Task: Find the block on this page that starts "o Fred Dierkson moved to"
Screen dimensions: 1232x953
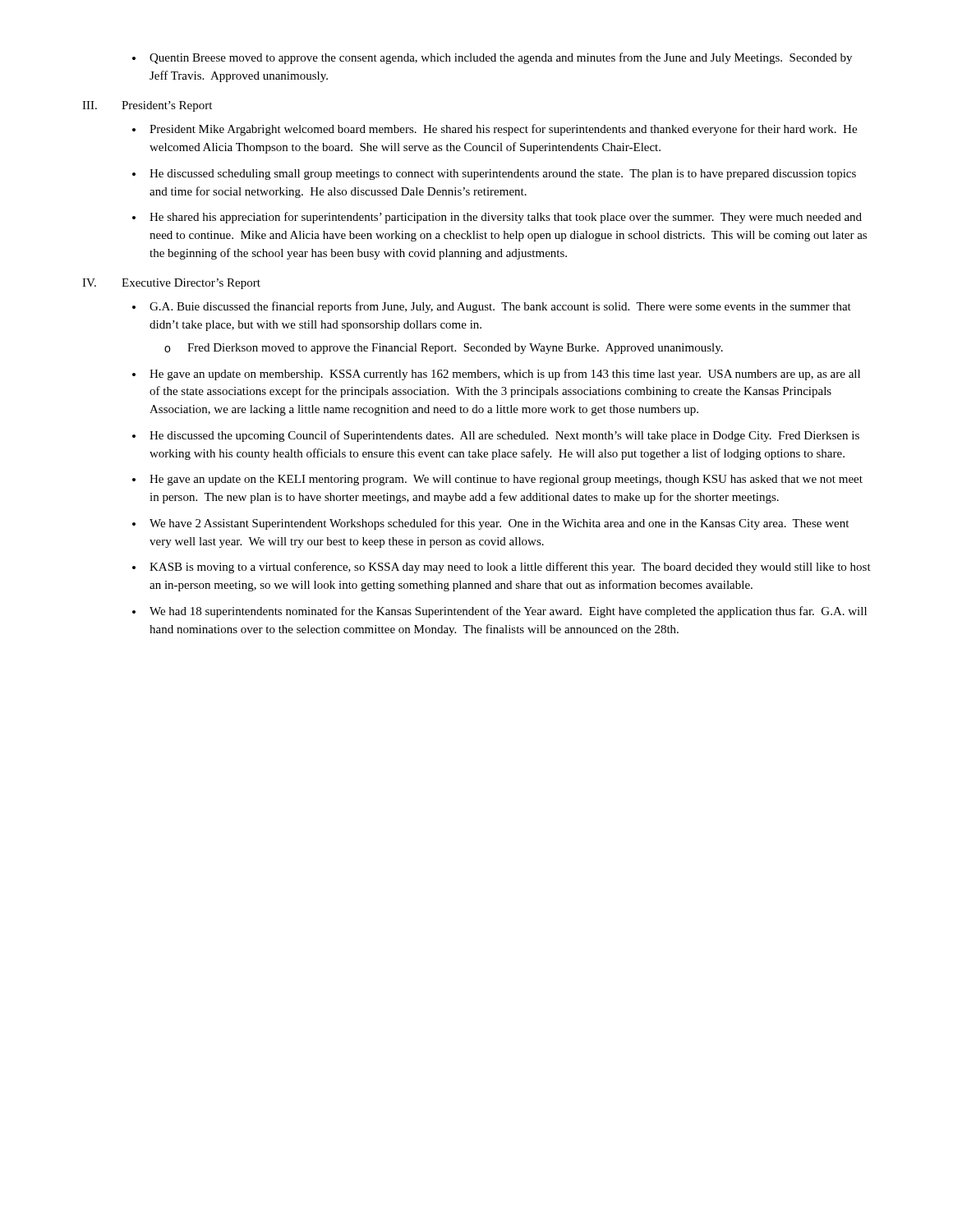Action: 444,348
